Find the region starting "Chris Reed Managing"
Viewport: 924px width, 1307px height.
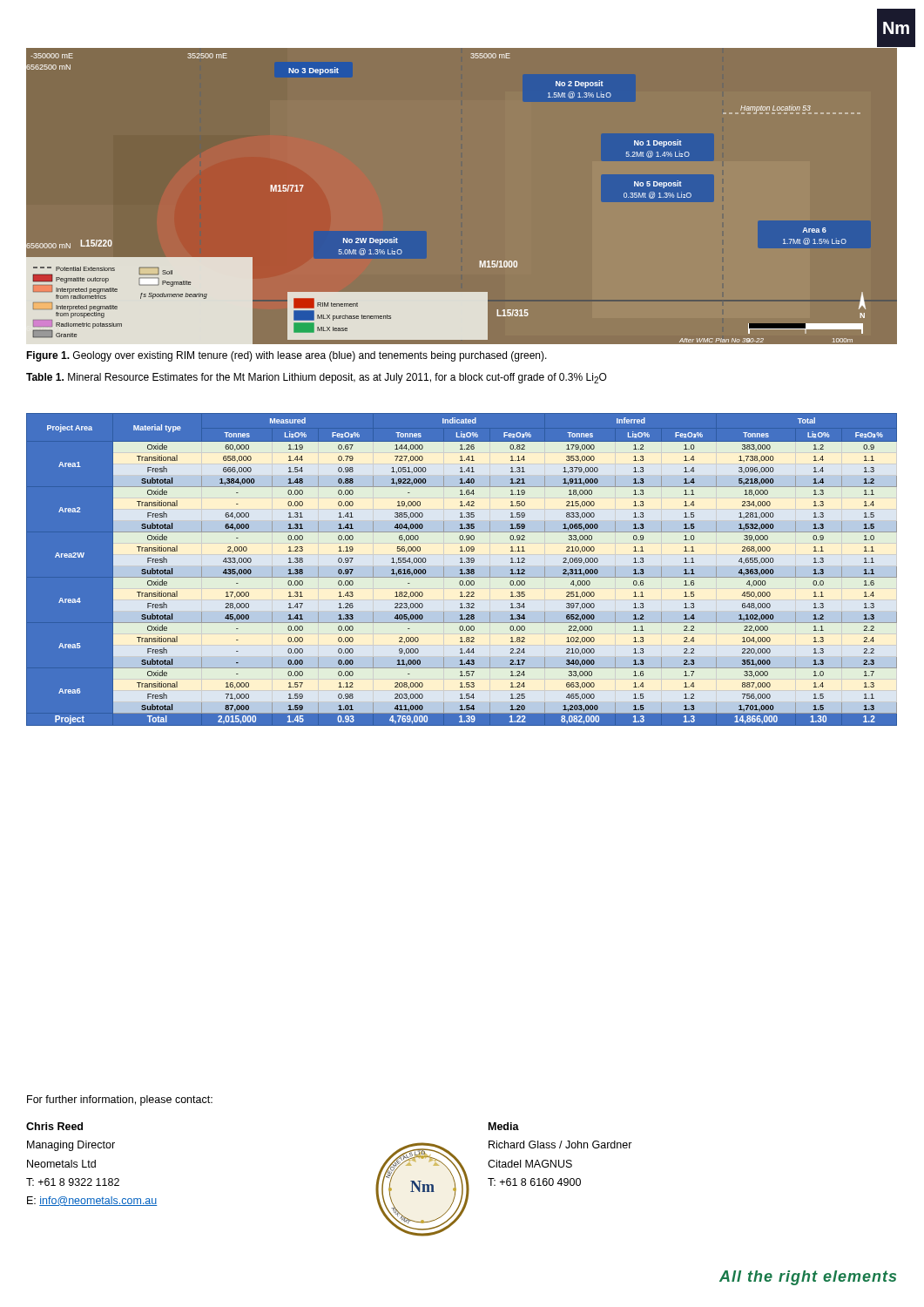point(92,1164)
